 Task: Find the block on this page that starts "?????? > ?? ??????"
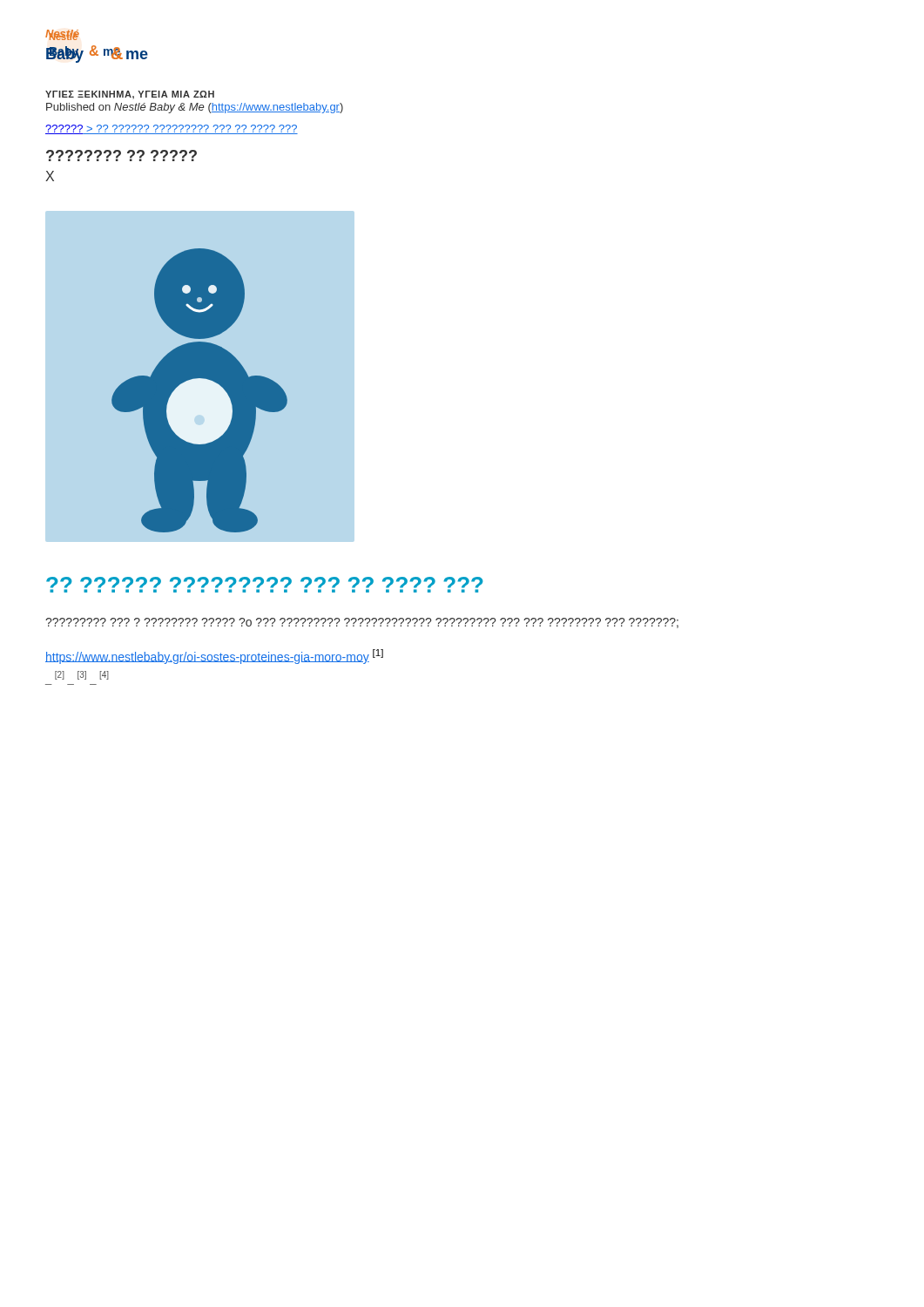[171, 128]
